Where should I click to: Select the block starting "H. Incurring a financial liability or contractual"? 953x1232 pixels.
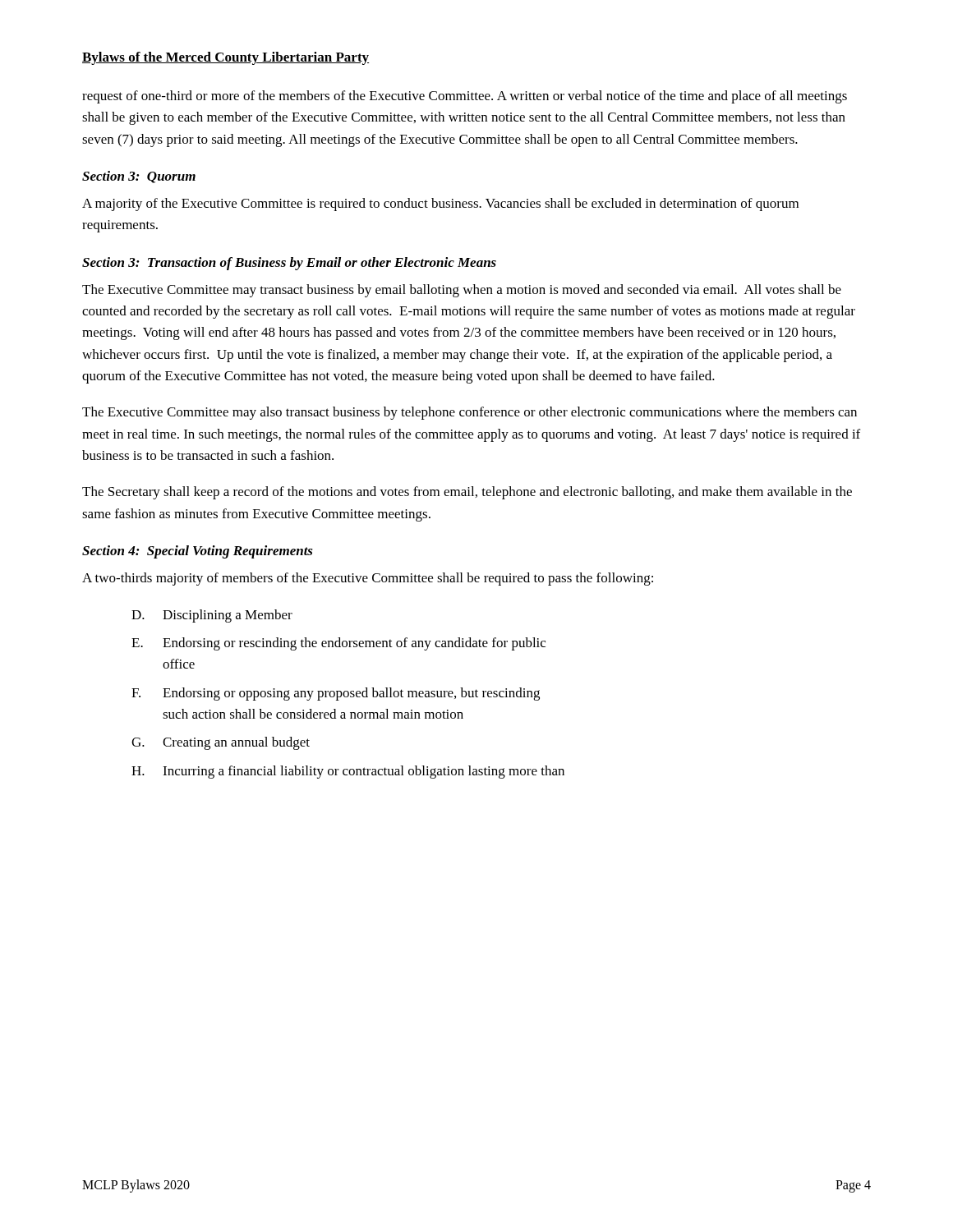point(501,771)
